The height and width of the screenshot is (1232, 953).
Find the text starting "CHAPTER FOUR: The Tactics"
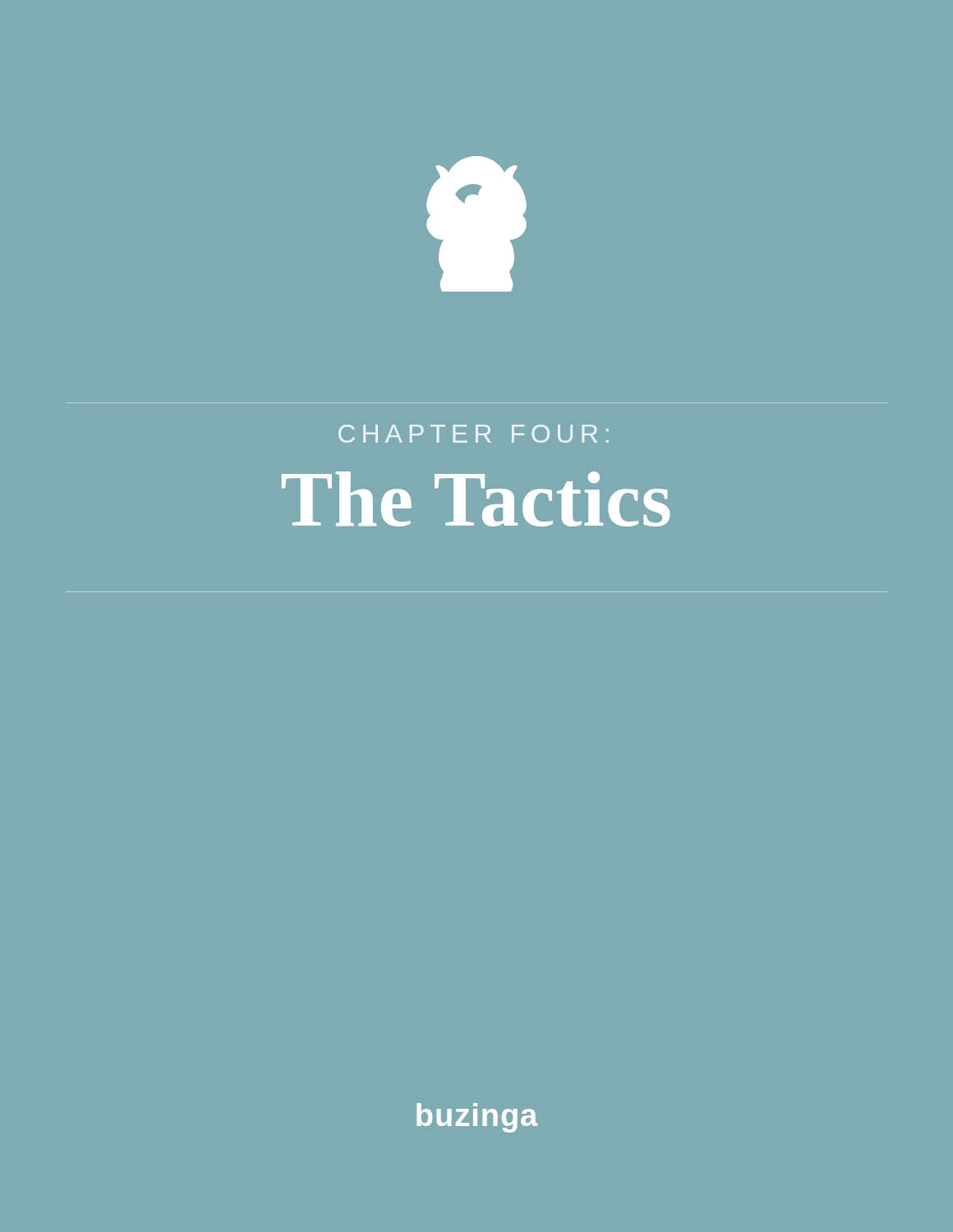(x=476, y=481)
